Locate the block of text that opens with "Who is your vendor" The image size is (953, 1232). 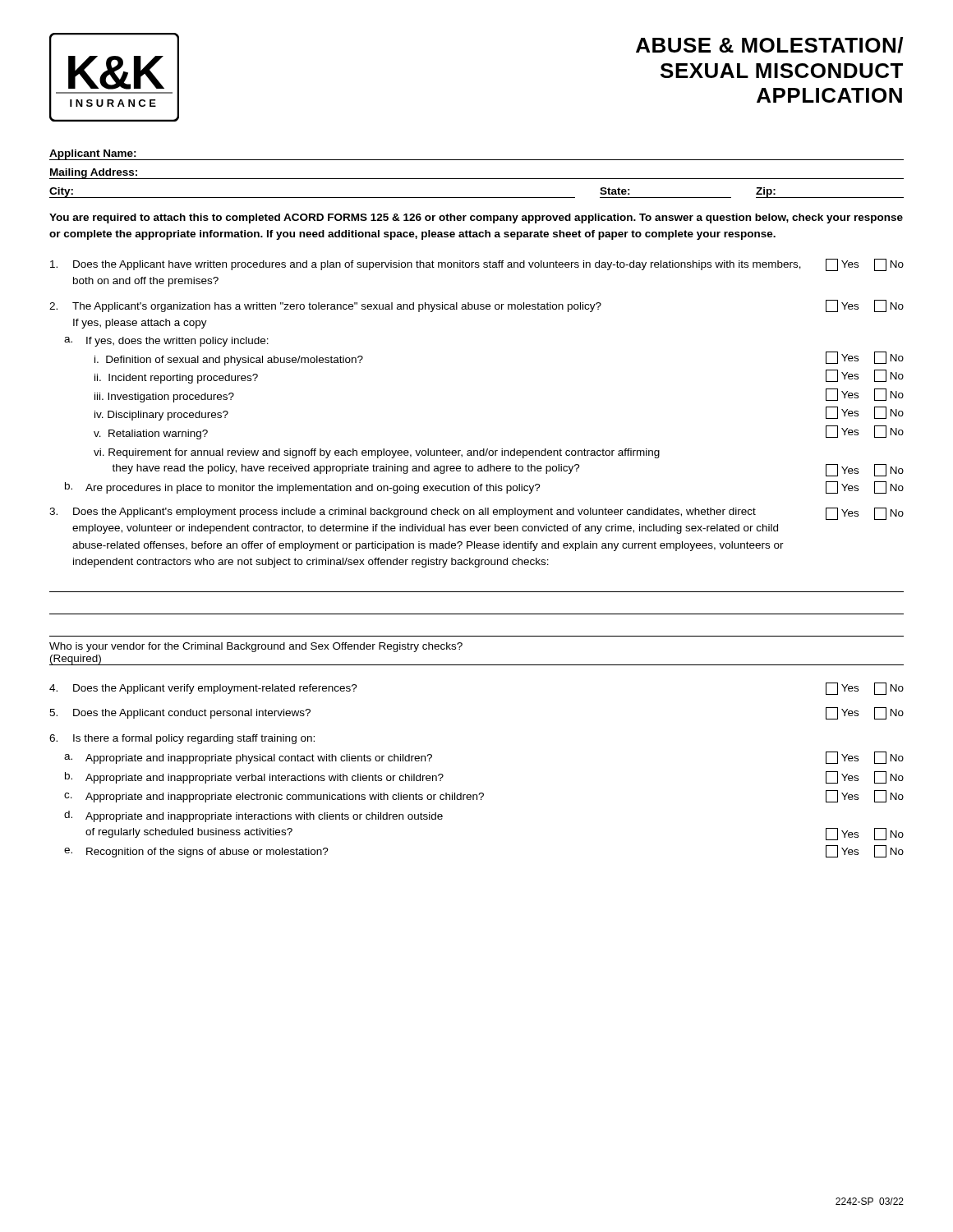(x=256, y=647)
